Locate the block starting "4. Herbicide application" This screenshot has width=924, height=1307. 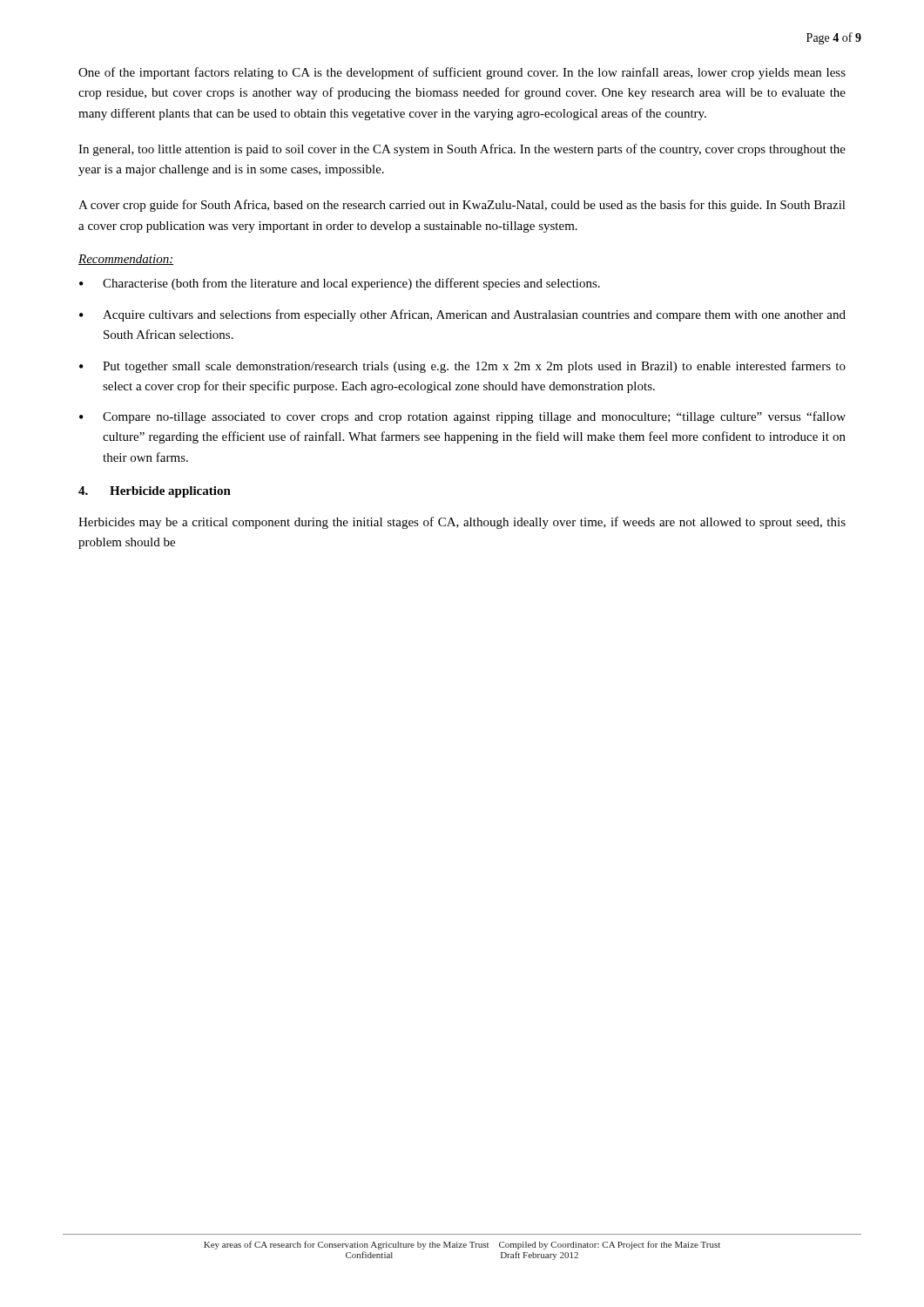point(154,491)
